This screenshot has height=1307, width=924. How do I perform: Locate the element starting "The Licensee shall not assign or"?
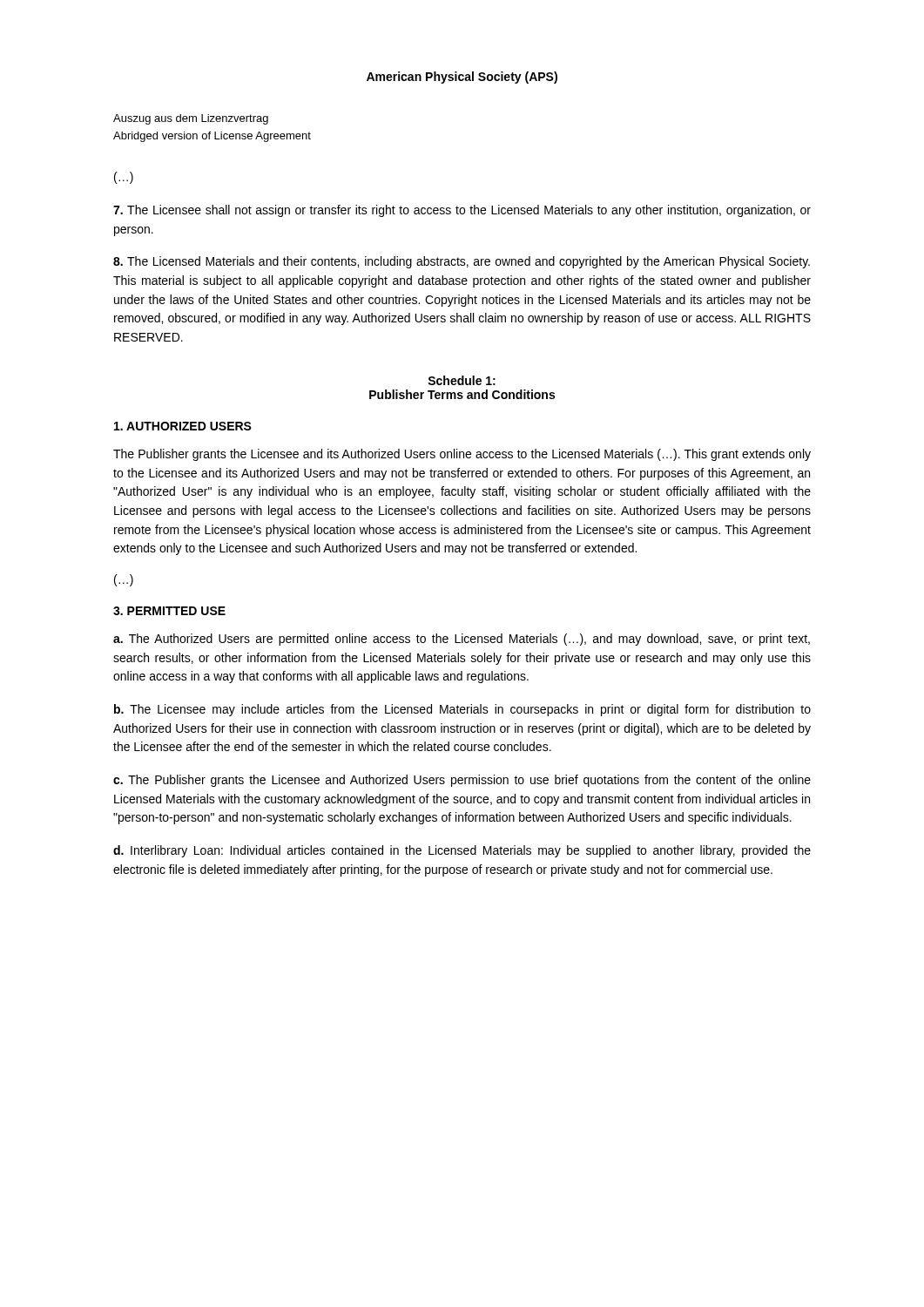point(462,219)
